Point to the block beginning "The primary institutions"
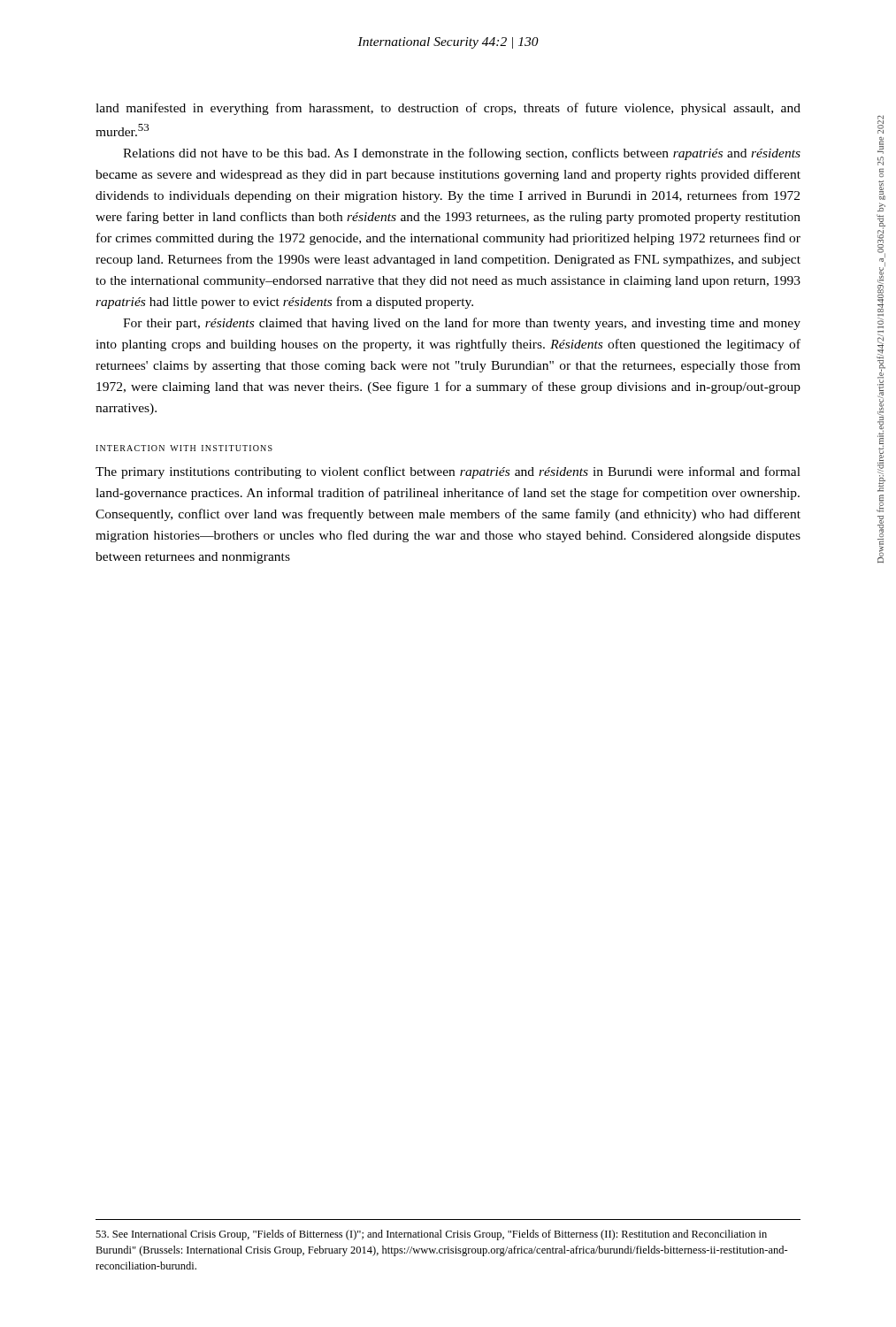Viewport: 896px width, 1327px height. 448,514
